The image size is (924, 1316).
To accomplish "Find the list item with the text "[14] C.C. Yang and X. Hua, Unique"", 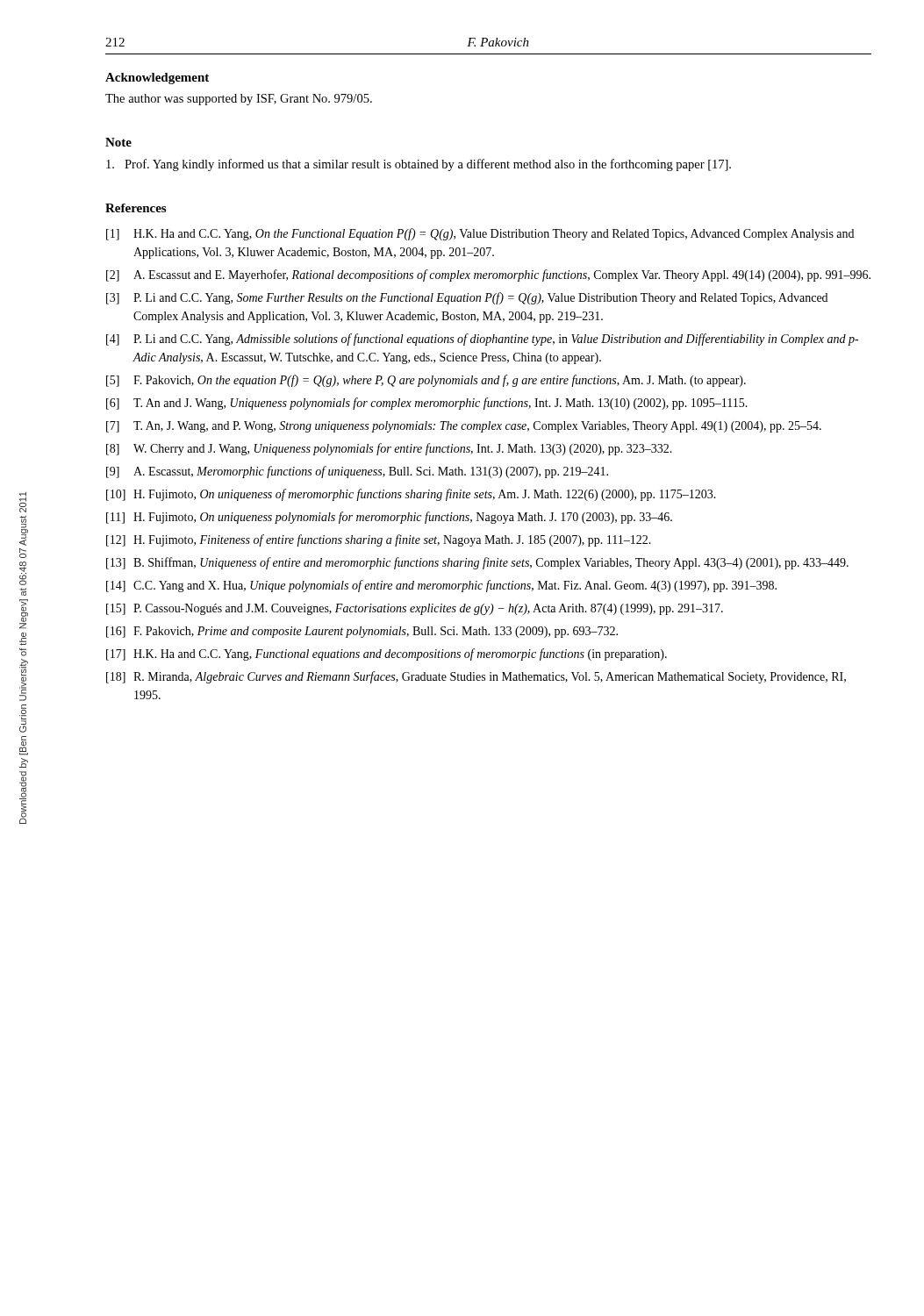I will tap(441, 585).
